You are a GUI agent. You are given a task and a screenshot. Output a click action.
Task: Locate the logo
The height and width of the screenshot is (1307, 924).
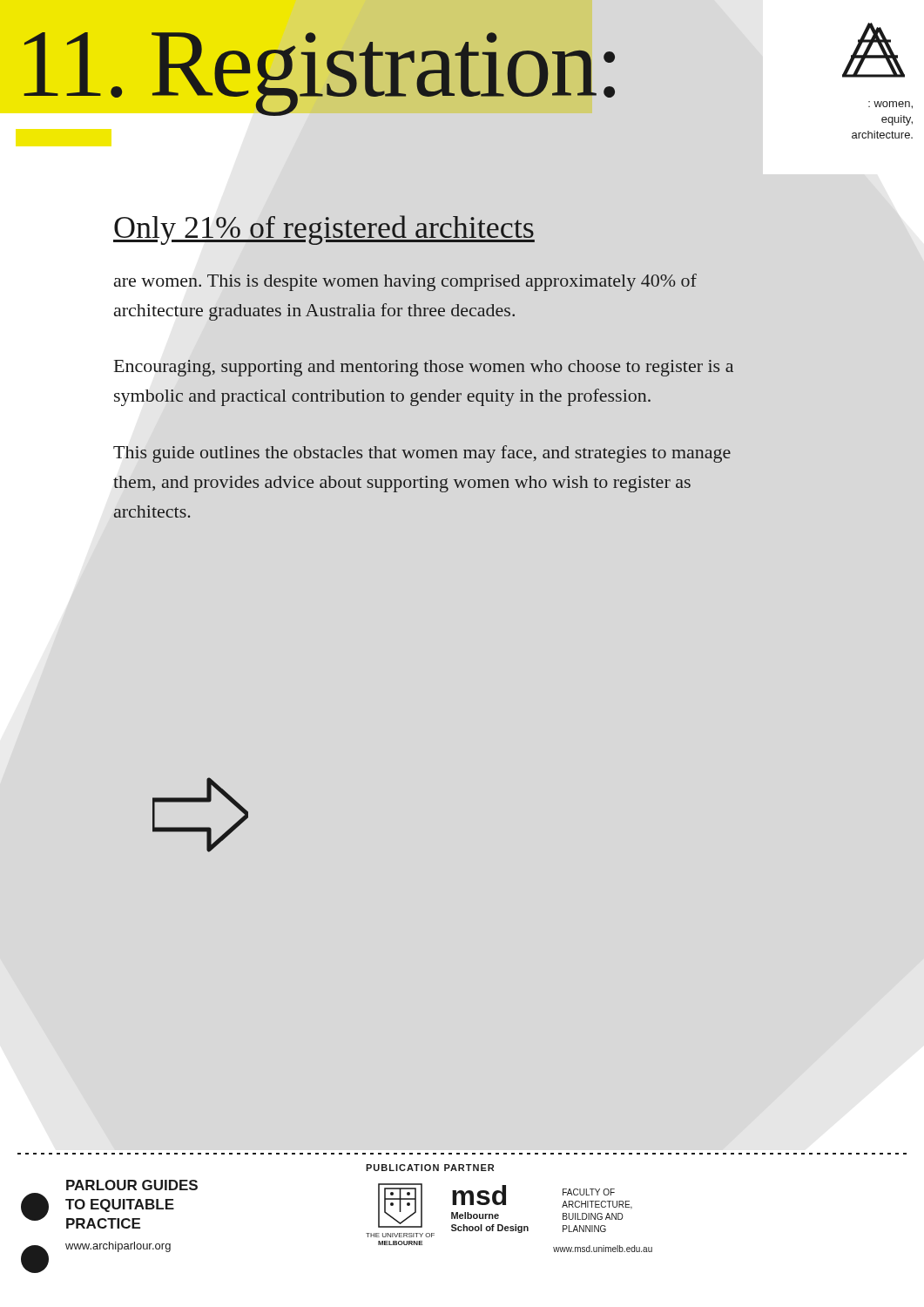tap(843, 87)
